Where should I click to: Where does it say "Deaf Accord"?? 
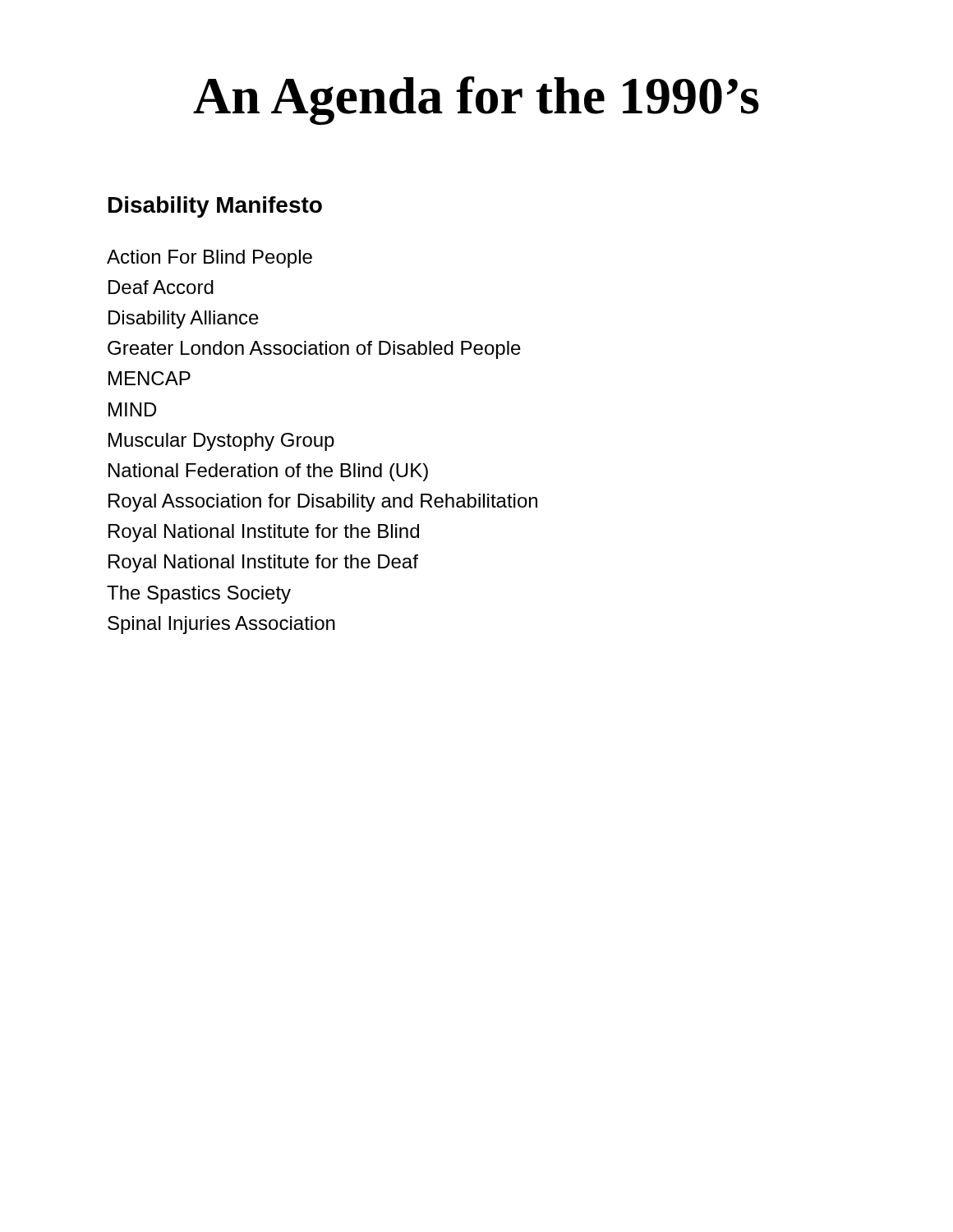(x=161, y=287)
